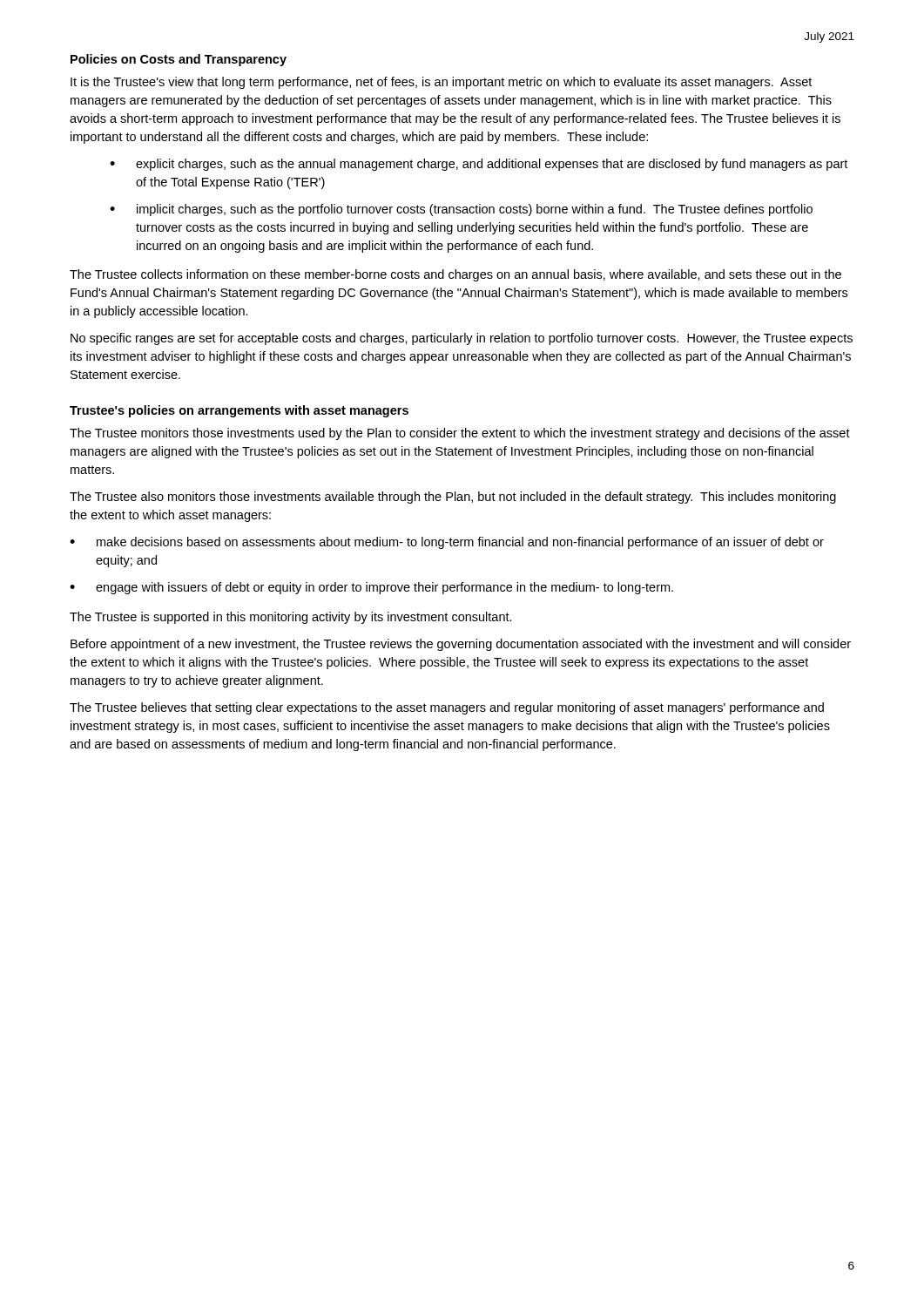Click on the text block starting "Policies on Costs and Transparency"
The image size is (924, 1307).
[178, 59]
